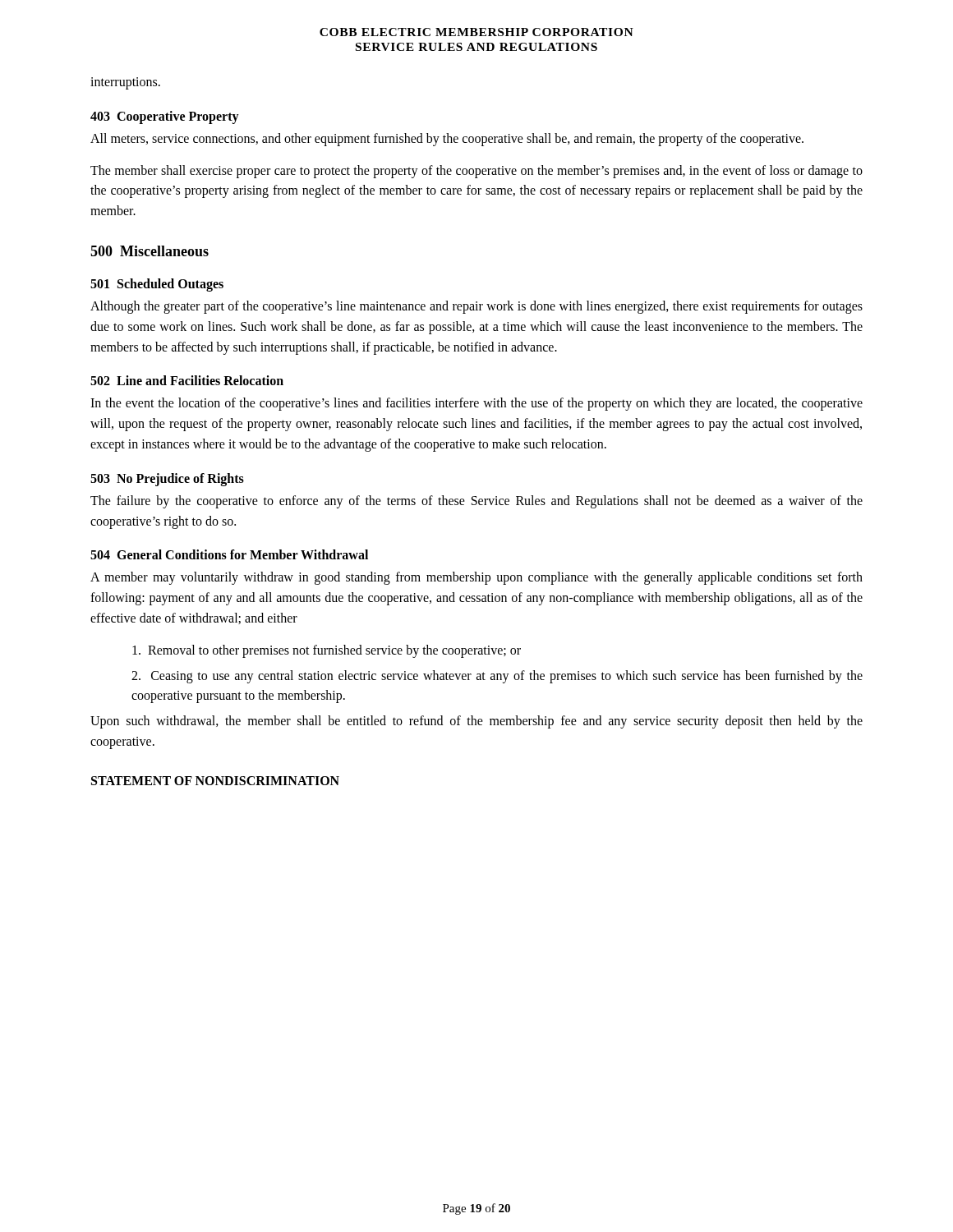Point to the element starting "Although the greater part"
The image size is (953, 1232).
476,326
